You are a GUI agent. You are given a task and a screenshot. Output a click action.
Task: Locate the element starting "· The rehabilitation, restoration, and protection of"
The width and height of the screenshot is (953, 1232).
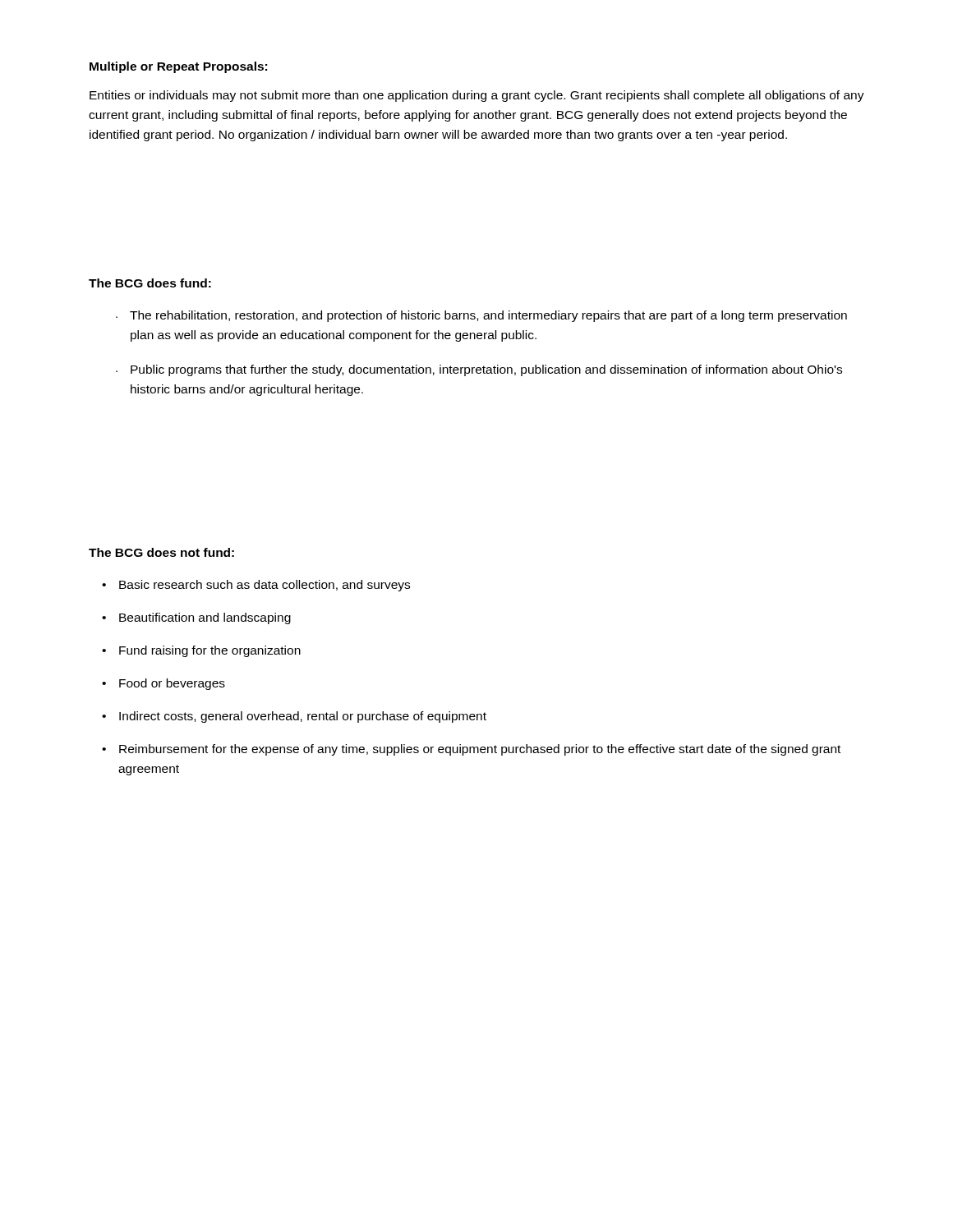(x=490, y=325)
